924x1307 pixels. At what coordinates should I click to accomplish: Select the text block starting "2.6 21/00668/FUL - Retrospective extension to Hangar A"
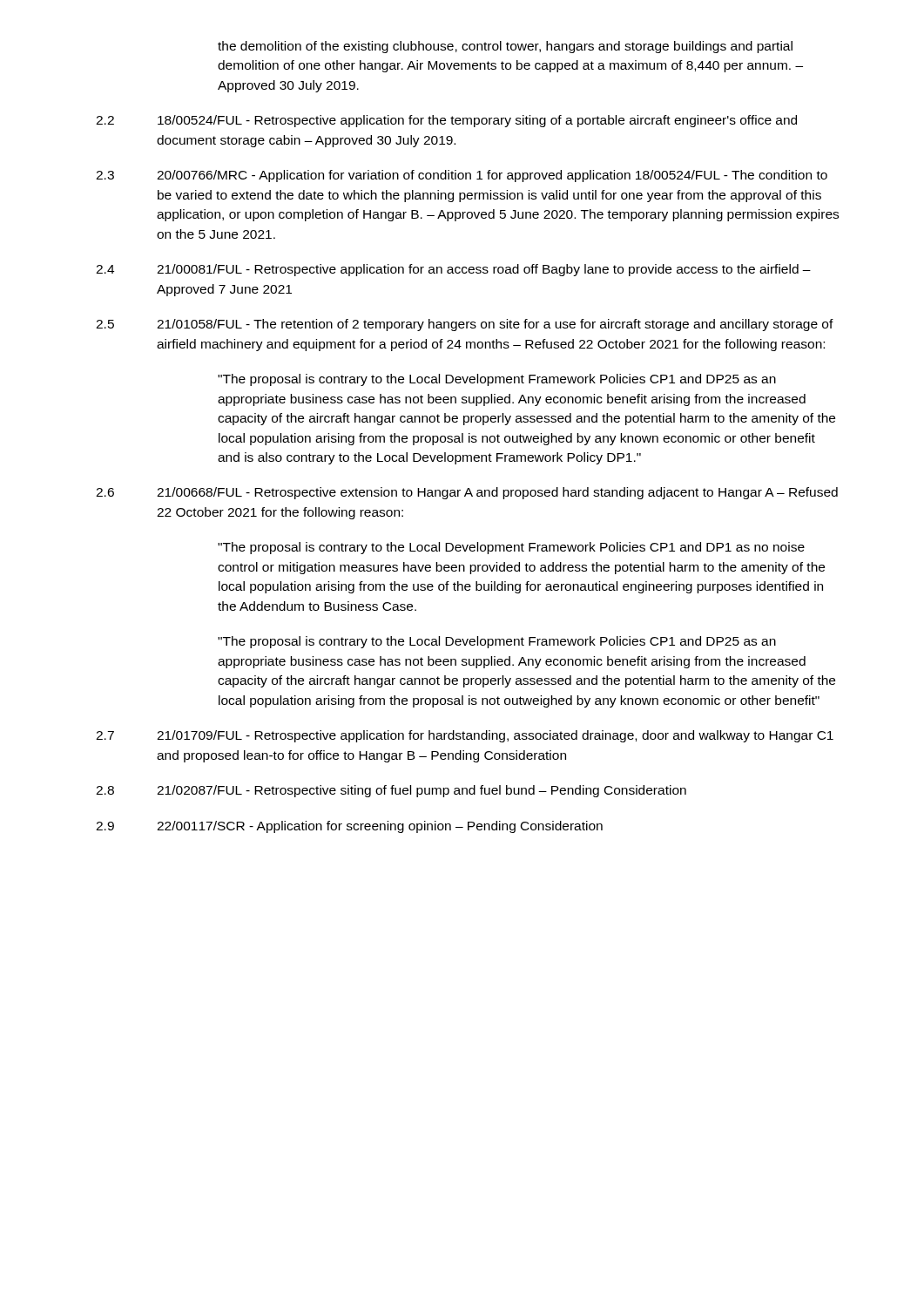click(469, 503)
